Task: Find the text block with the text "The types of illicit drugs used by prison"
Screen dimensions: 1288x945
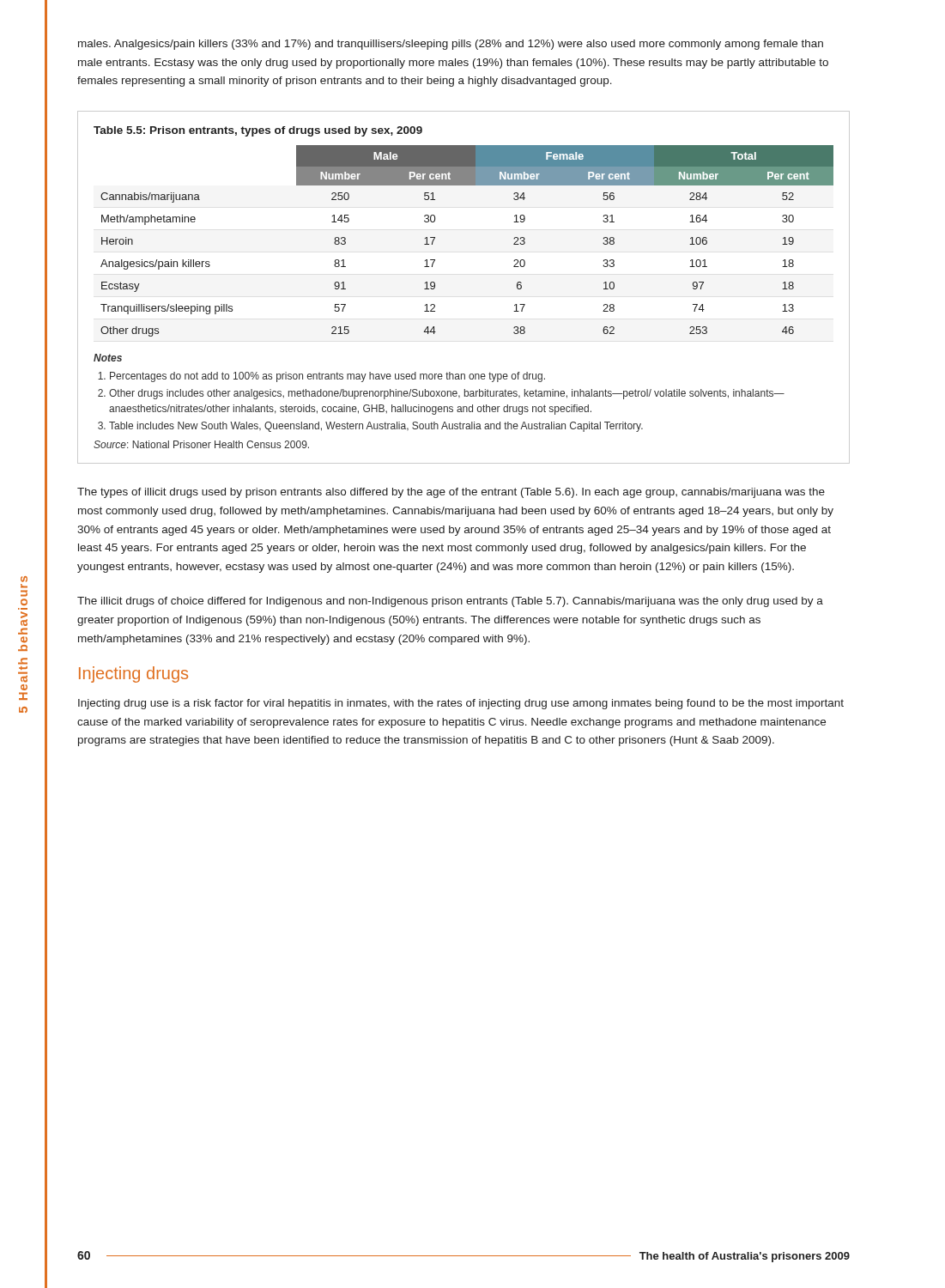Action: click(x=455, y=529)
